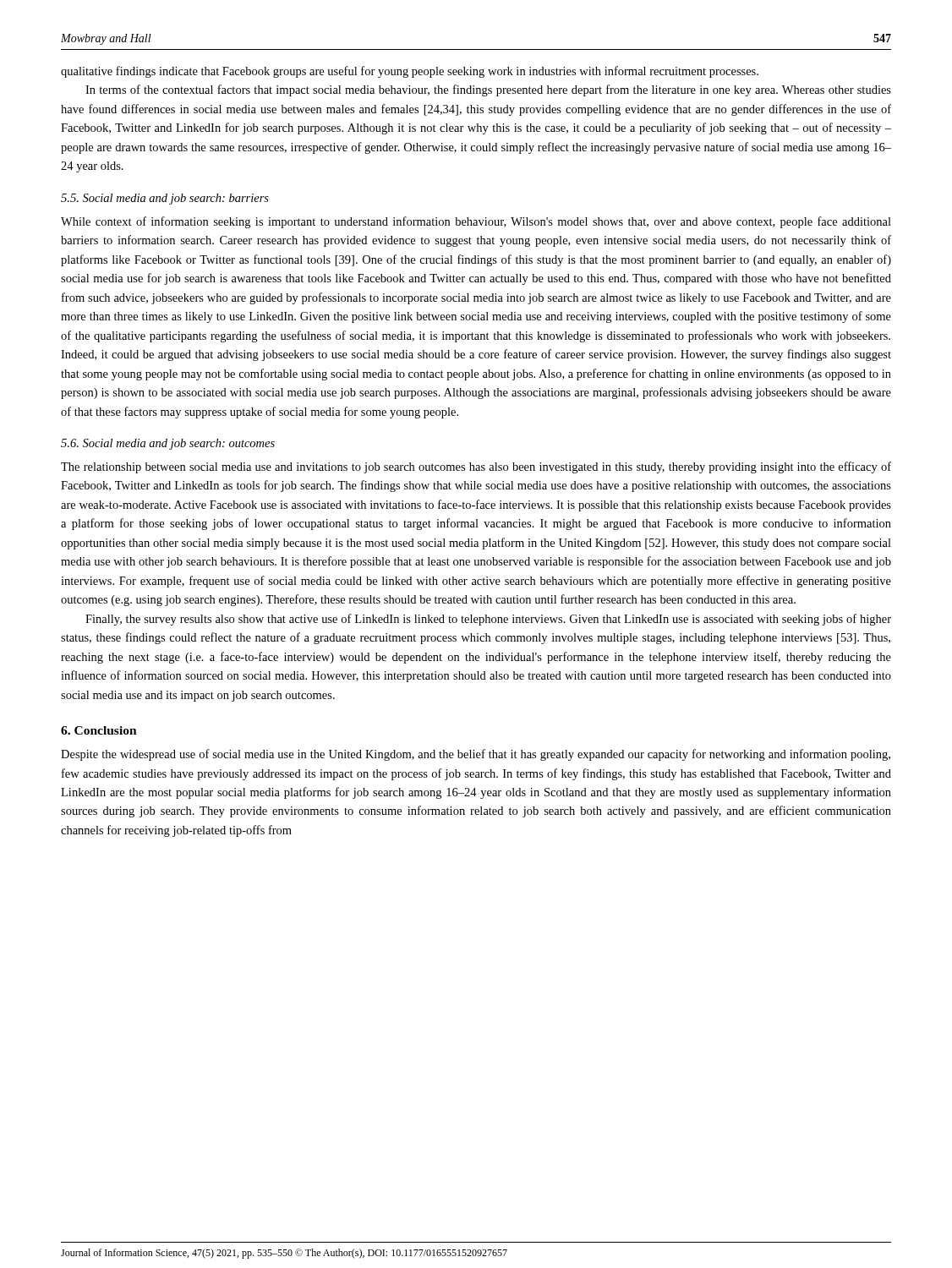
Task: Locate the block of text that opens with "While context of information seeking is"
Action: tap(476, 316)
